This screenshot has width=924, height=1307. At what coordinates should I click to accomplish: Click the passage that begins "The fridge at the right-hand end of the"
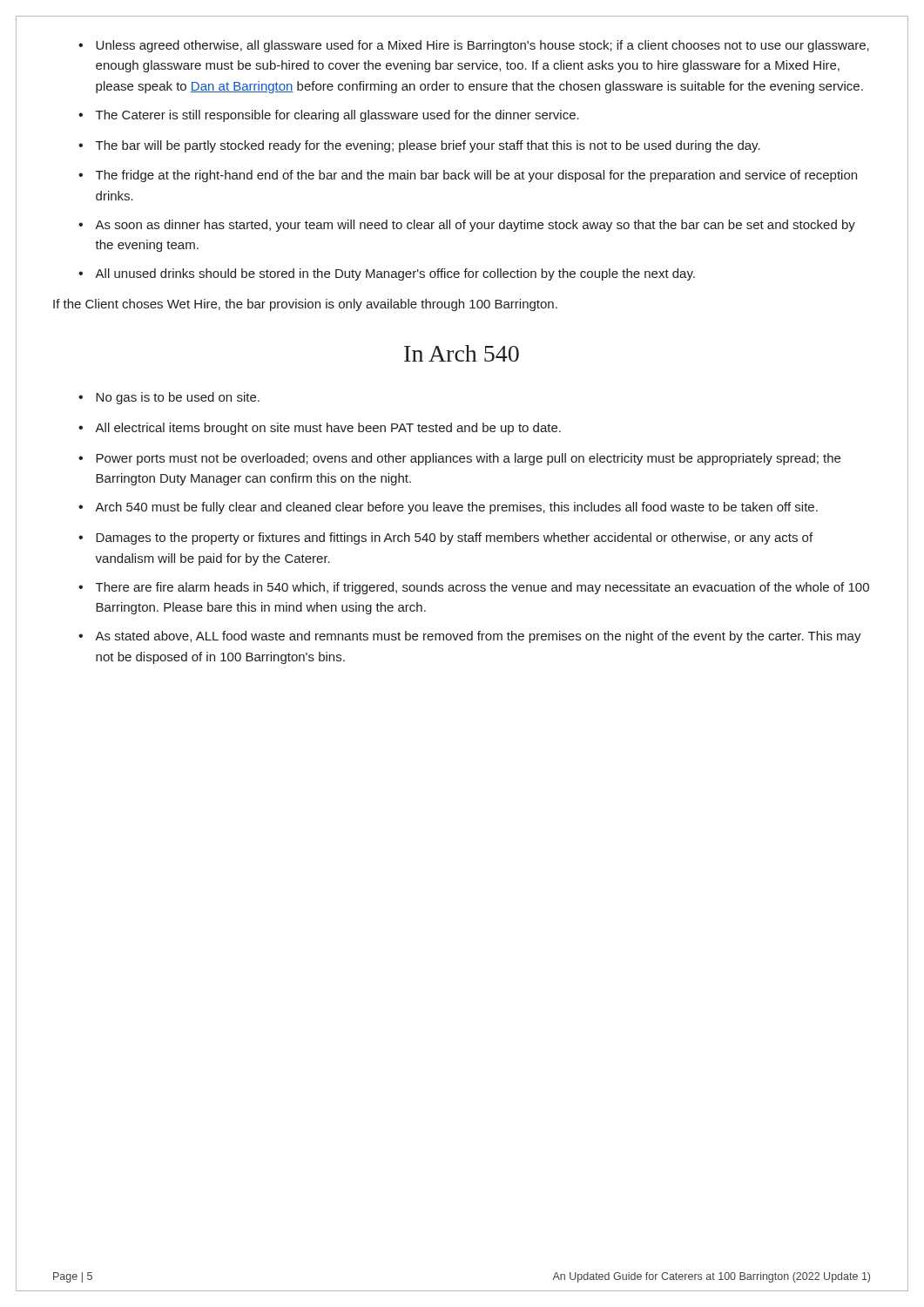pyautogui.click(x=483, y=185)
